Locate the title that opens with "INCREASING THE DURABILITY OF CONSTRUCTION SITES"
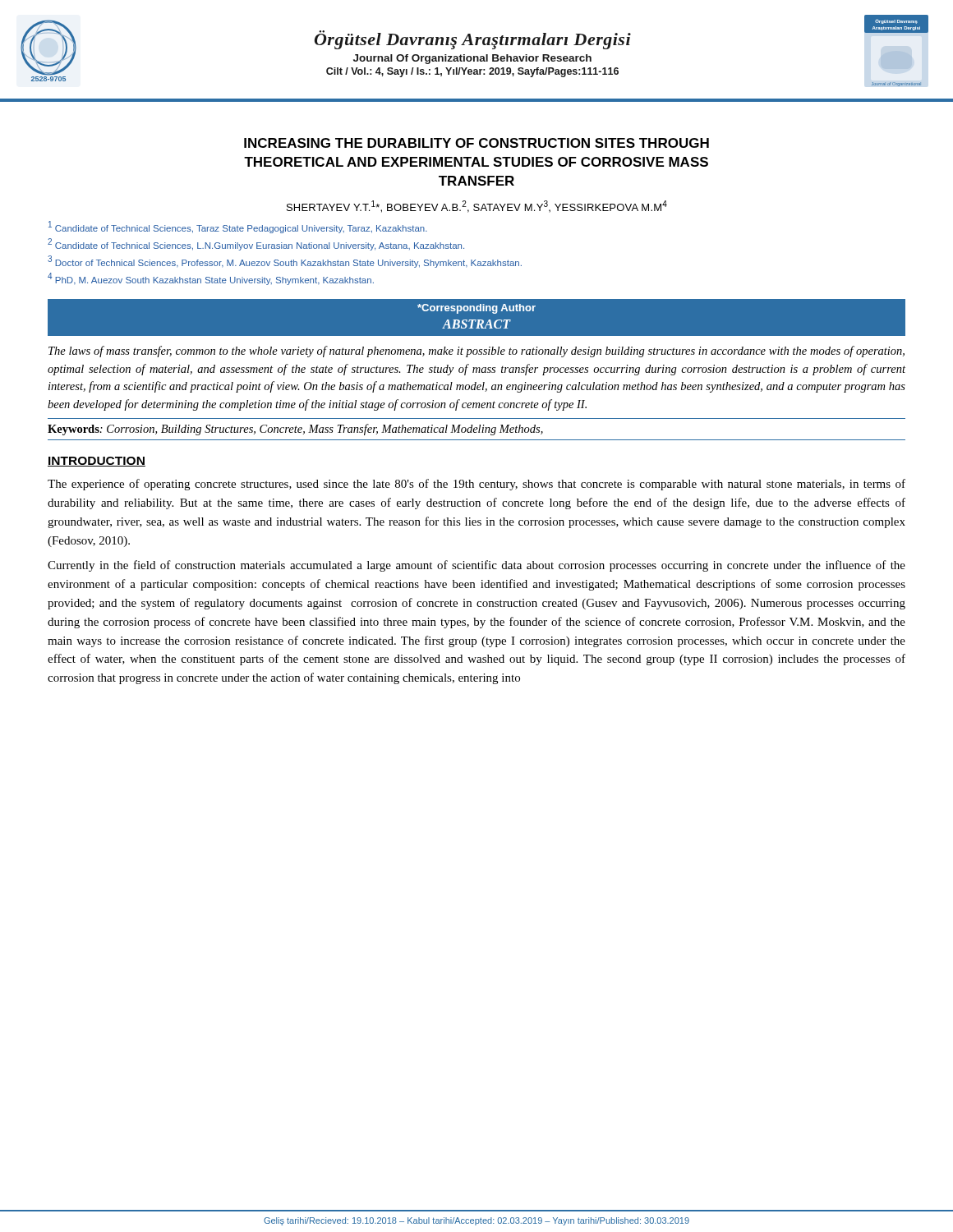This screenshot has height=1232, width=953. coord(476,163)
